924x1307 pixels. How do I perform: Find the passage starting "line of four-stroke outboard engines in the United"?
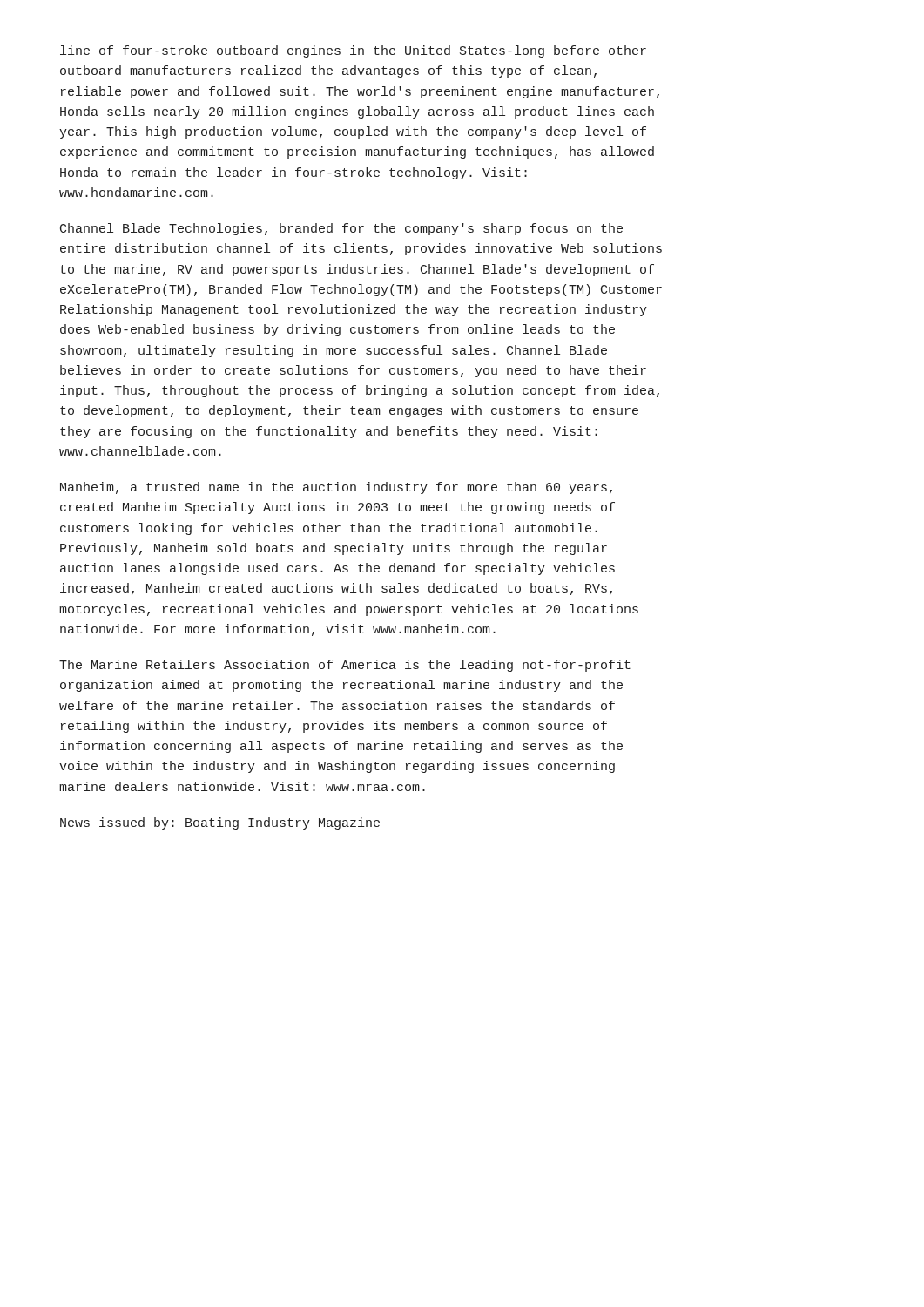click(x=361, y=123)
